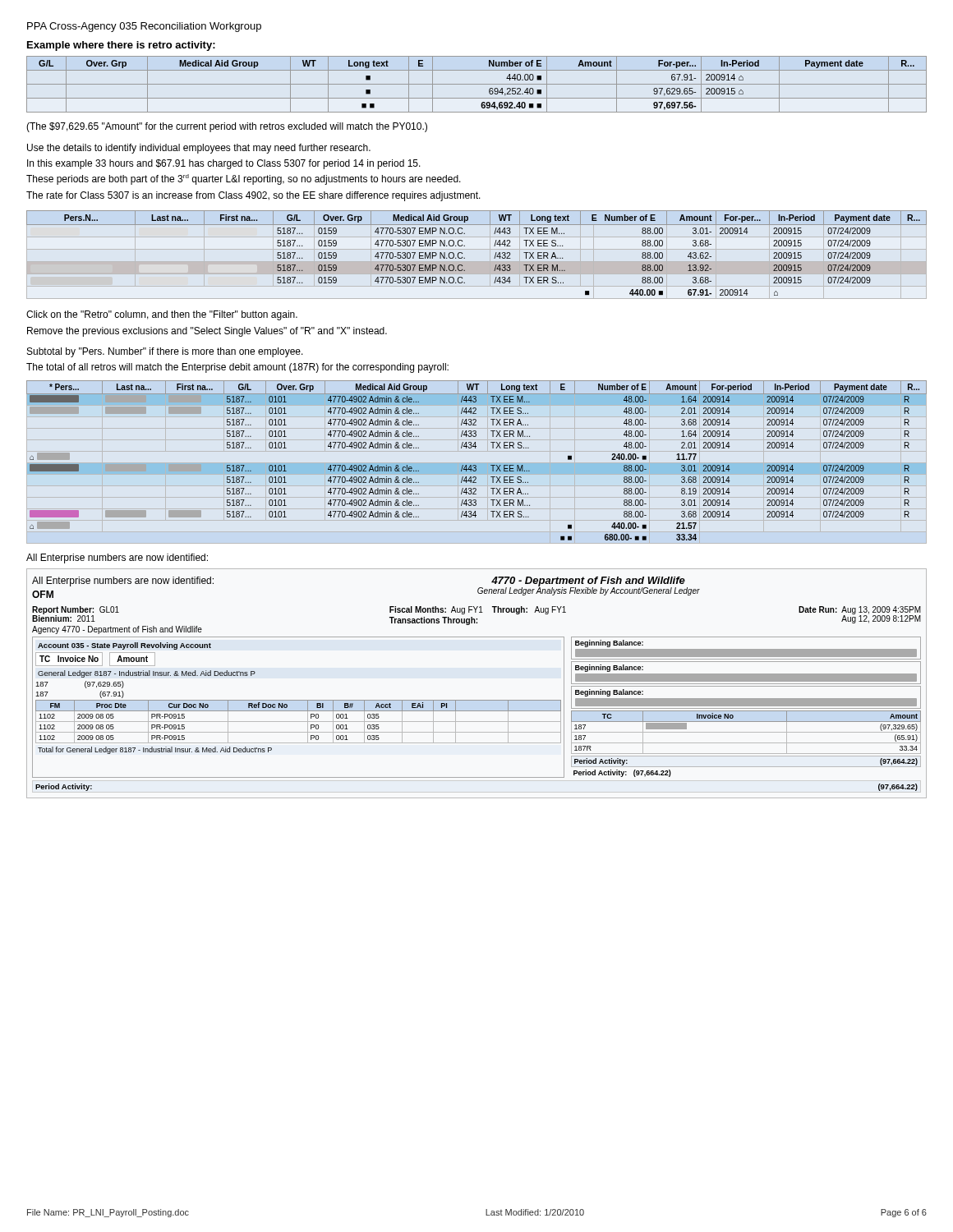Click on the block starting "All Enterprise numbers"

coord(118,558)
